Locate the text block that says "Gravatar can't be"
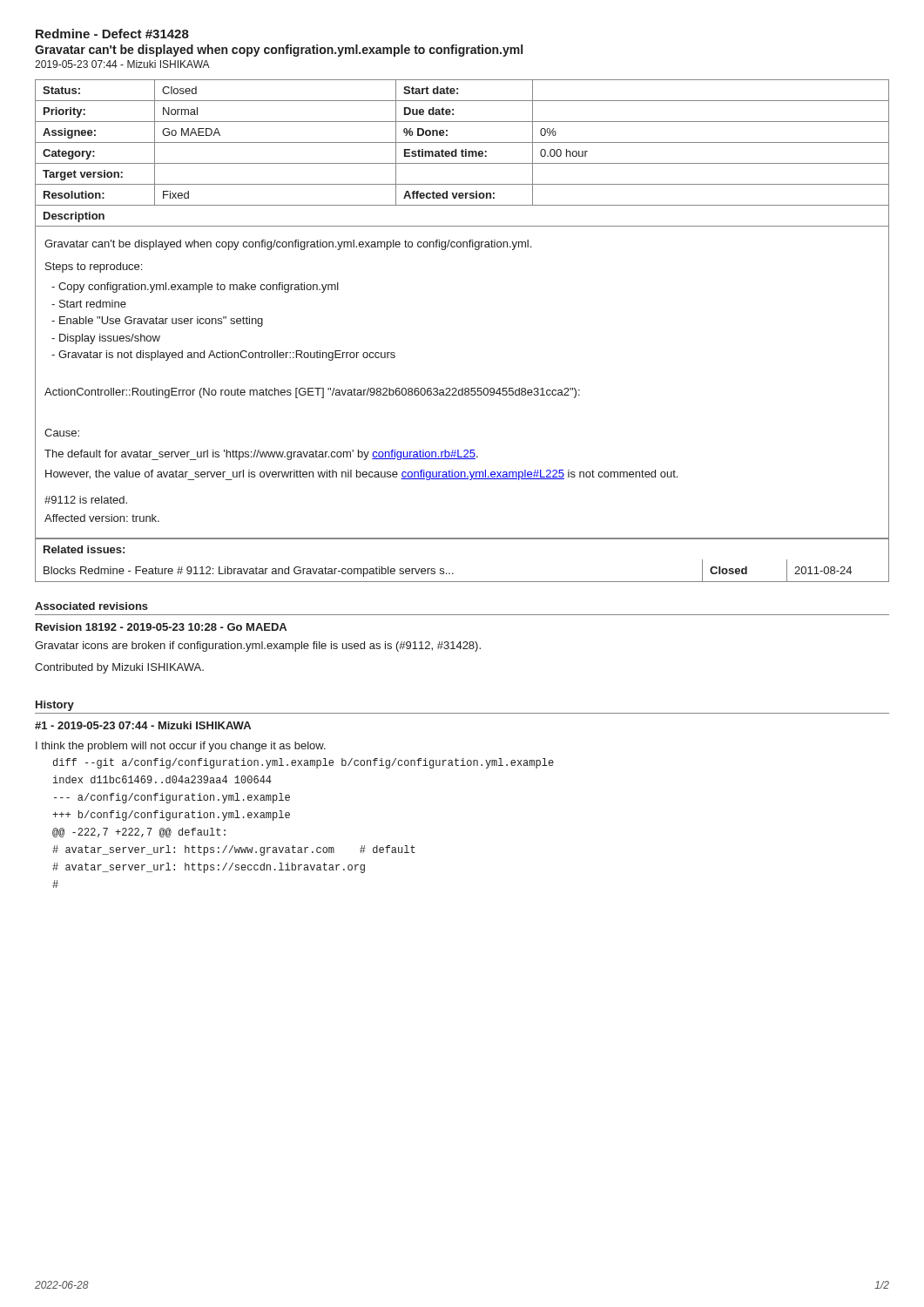The height and width of the screenshot is (1307, 924). 462,381
